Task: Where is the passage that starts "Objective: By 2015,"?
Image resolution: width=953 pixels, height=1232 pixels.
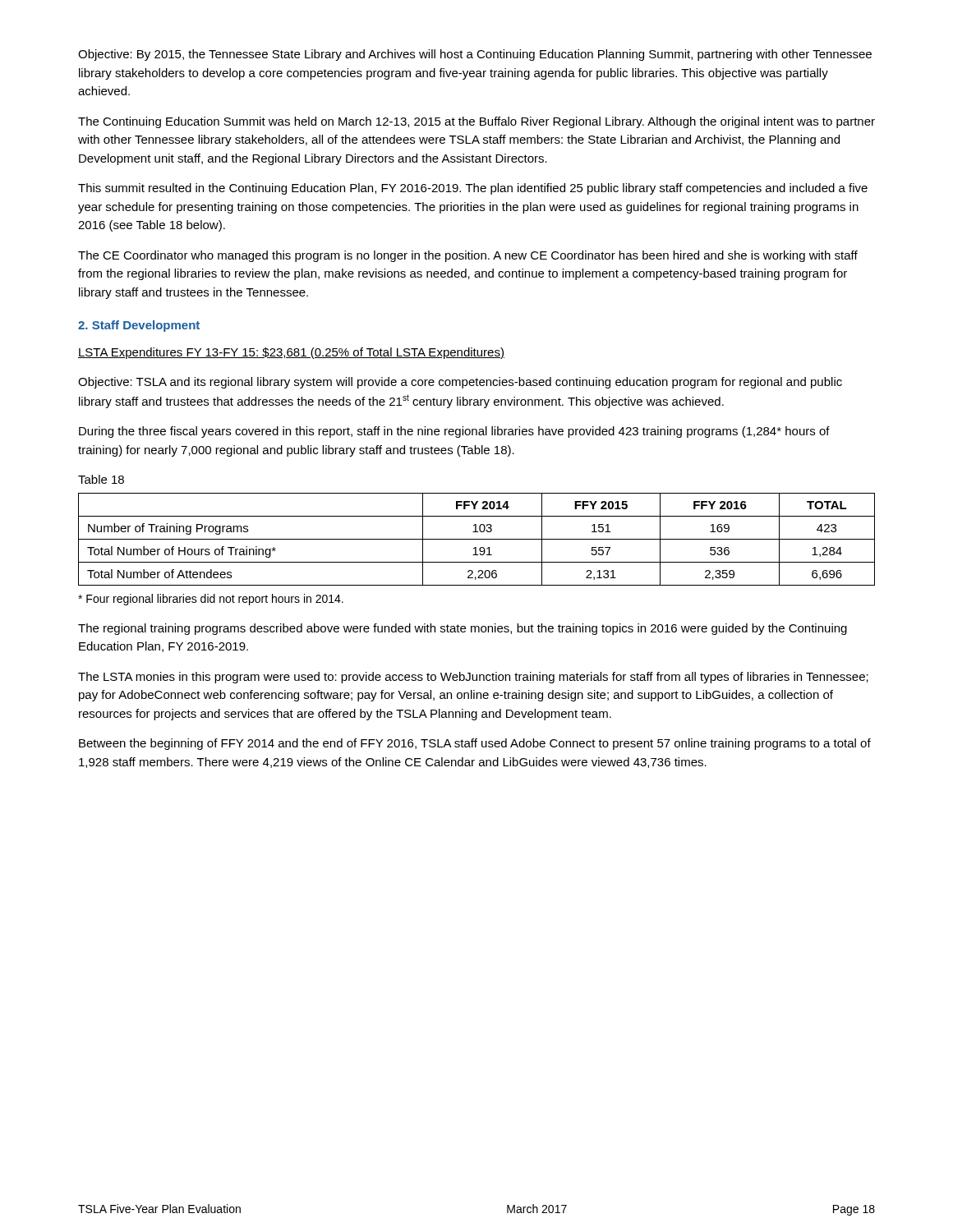Action: coord(476,73)
